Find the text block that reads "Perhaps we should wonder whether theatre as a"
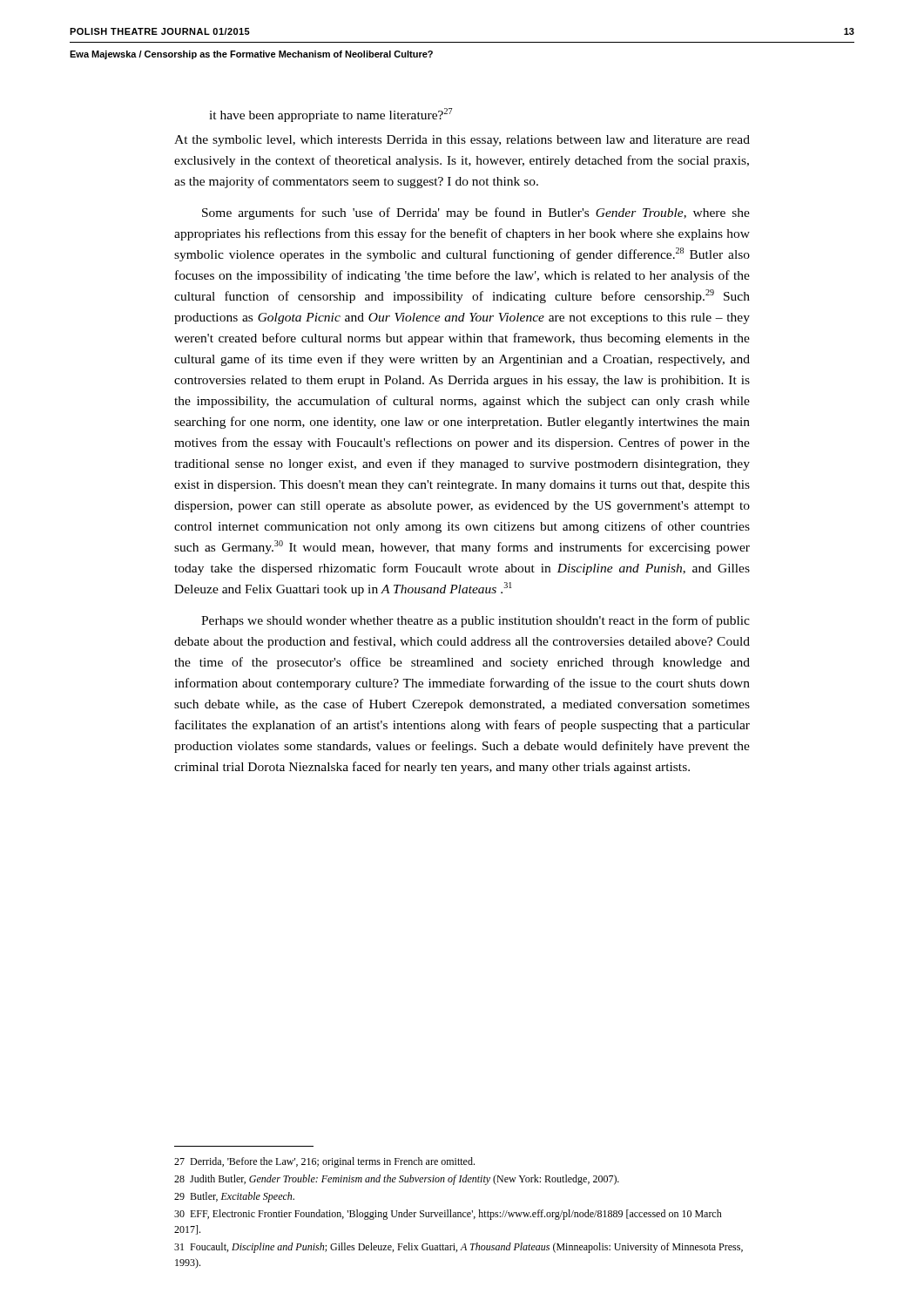Screen dimensions: 1307x924 coord(462,693)
